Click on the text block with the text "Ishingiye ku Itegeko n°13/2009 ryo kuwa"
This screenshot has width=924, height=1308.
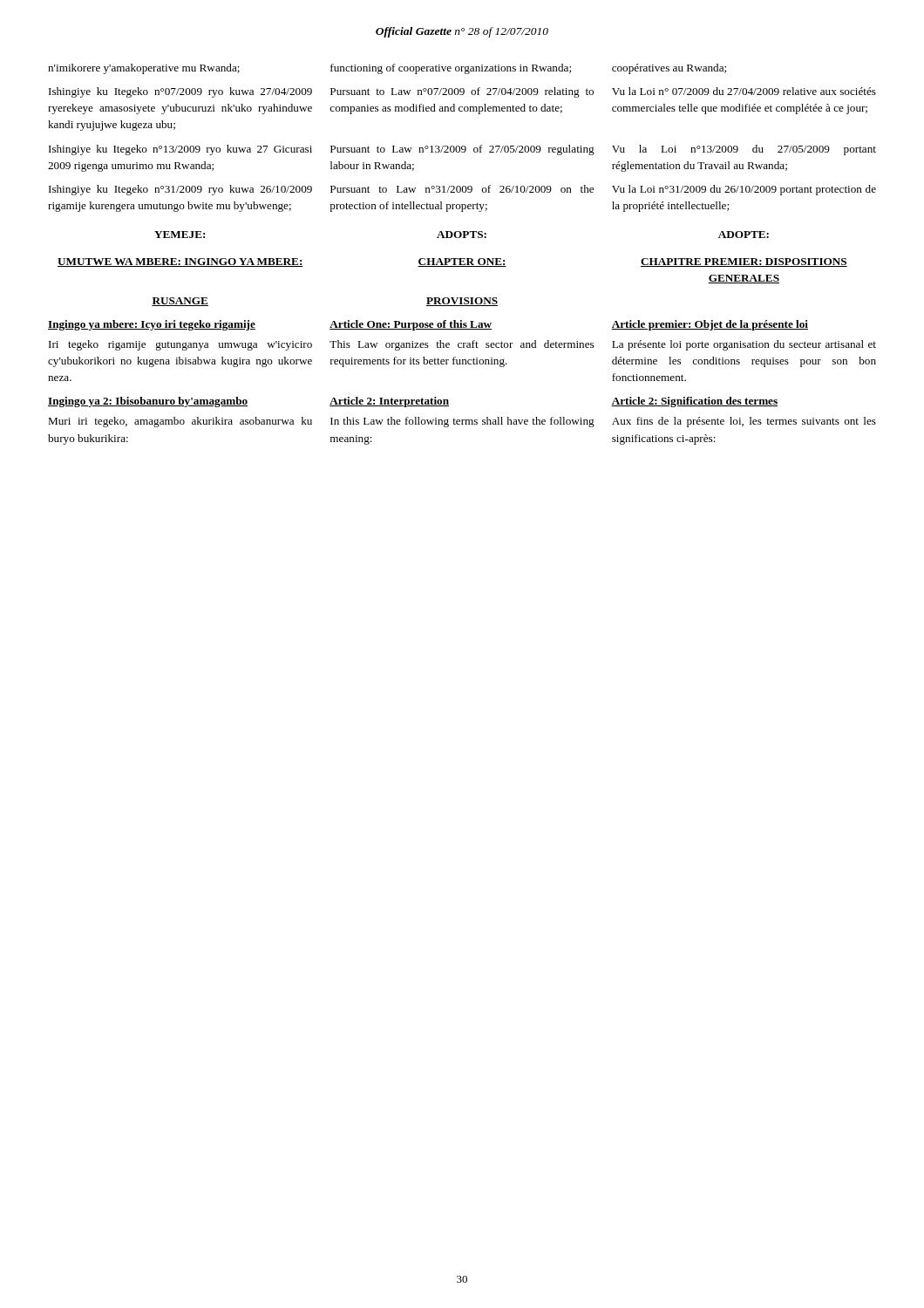point(462,157)
